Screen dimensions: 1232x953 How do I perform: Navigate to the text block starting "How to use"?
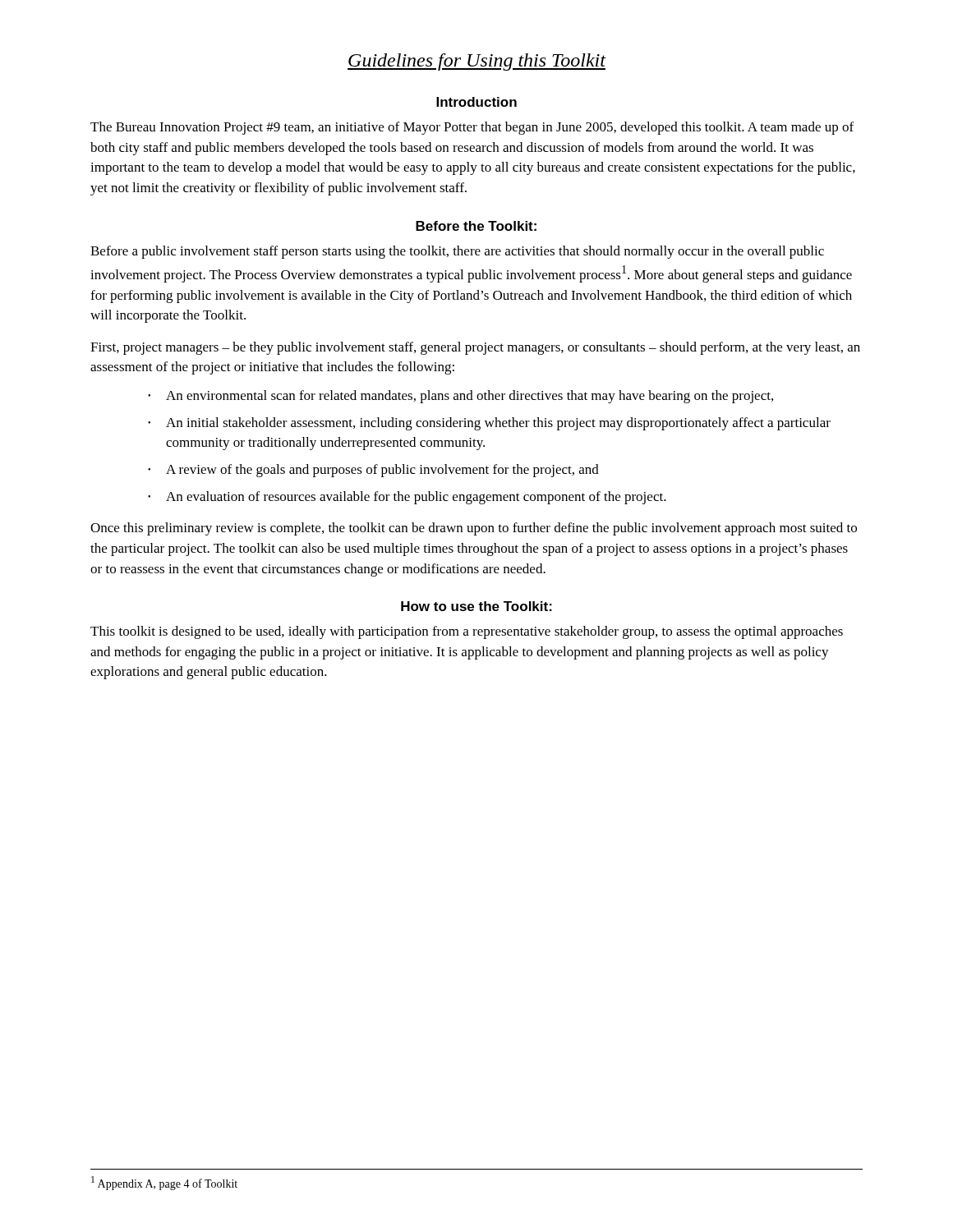tap(476, 607)
